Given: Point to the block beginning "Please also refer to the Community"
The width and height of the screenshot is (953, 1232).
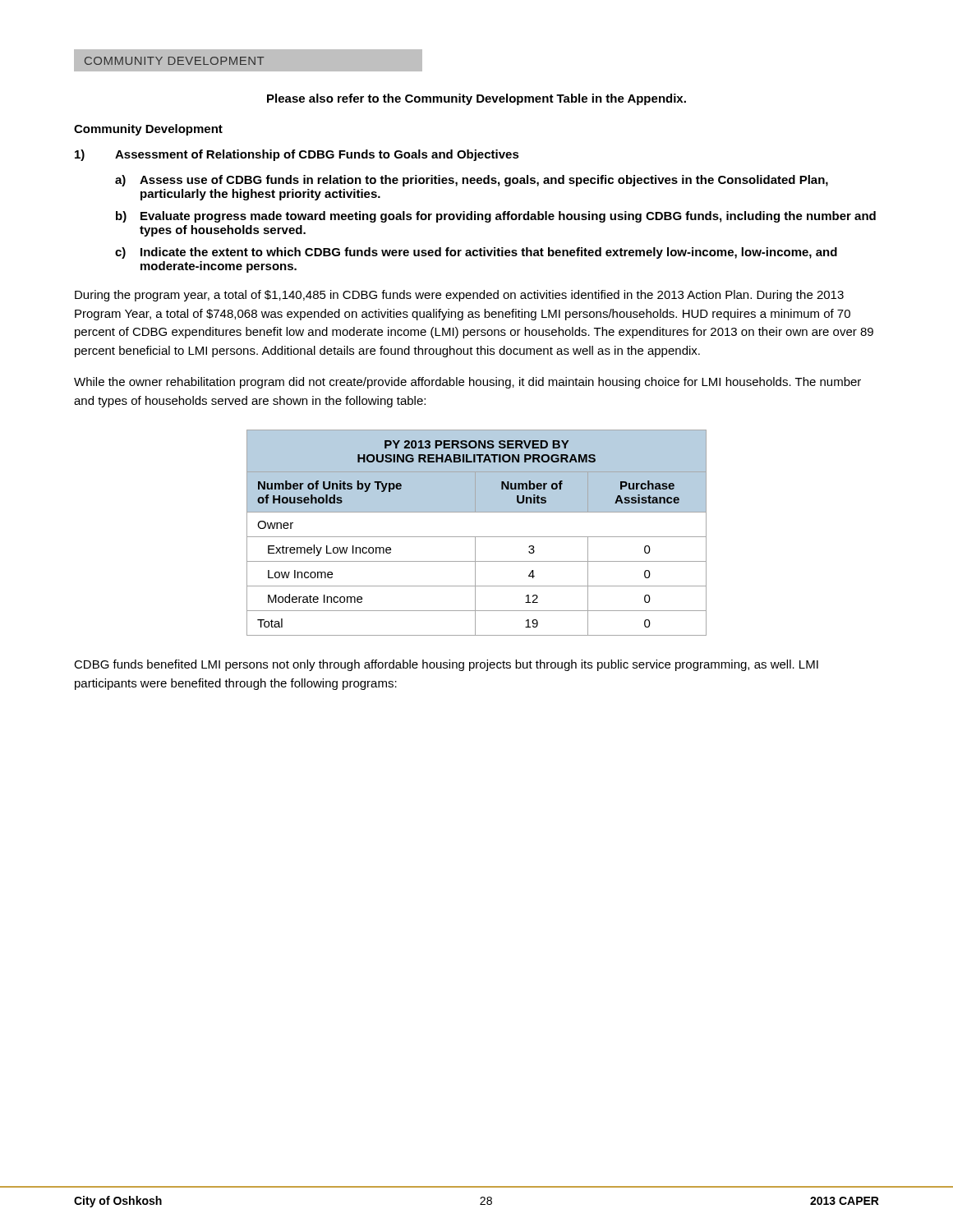Looking at the screenshot, I should tap(476, 98).
